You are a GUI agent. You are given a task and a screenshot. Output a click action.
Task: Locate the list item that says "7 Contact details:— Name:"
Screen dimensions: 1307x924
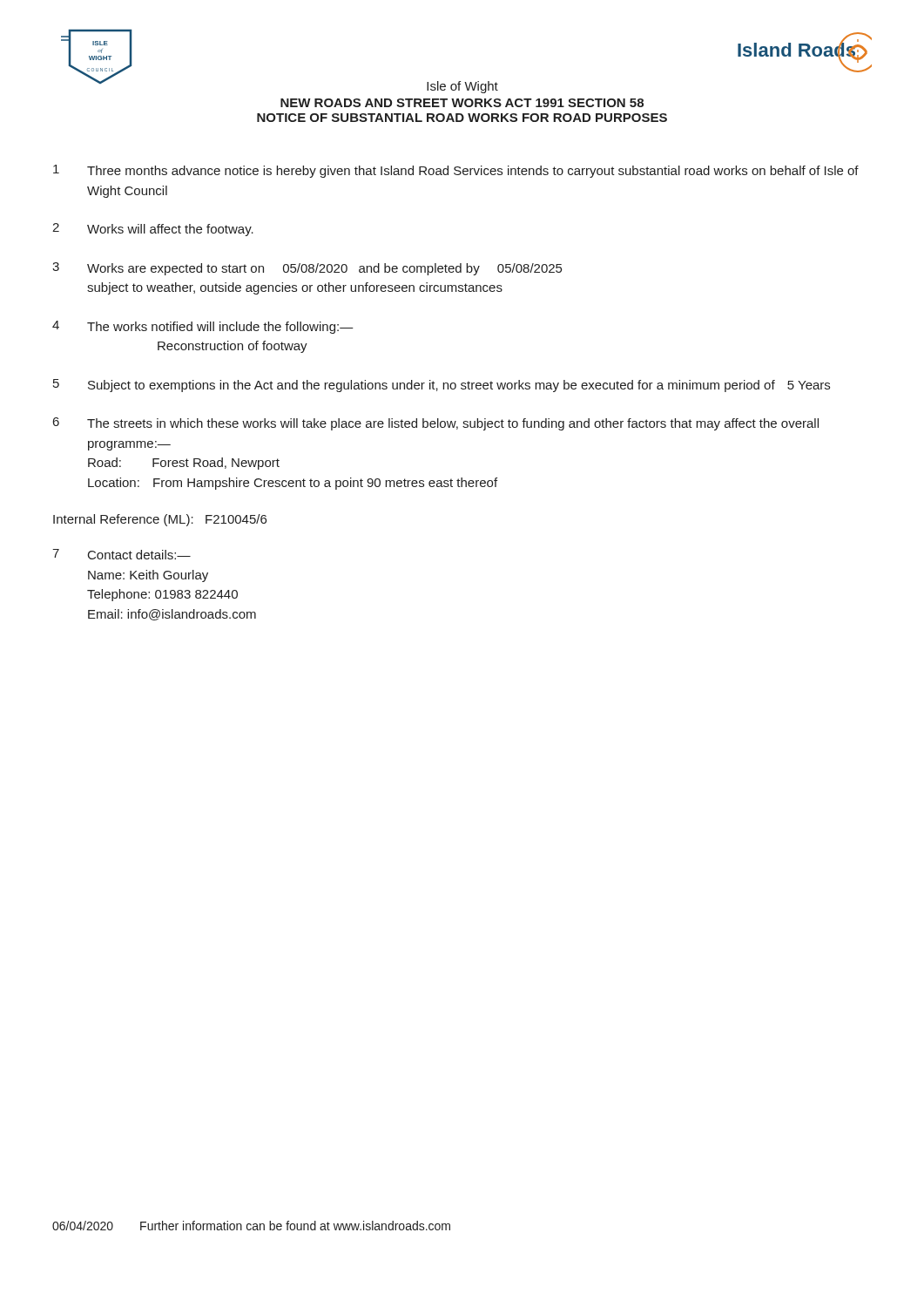point(121,554)
